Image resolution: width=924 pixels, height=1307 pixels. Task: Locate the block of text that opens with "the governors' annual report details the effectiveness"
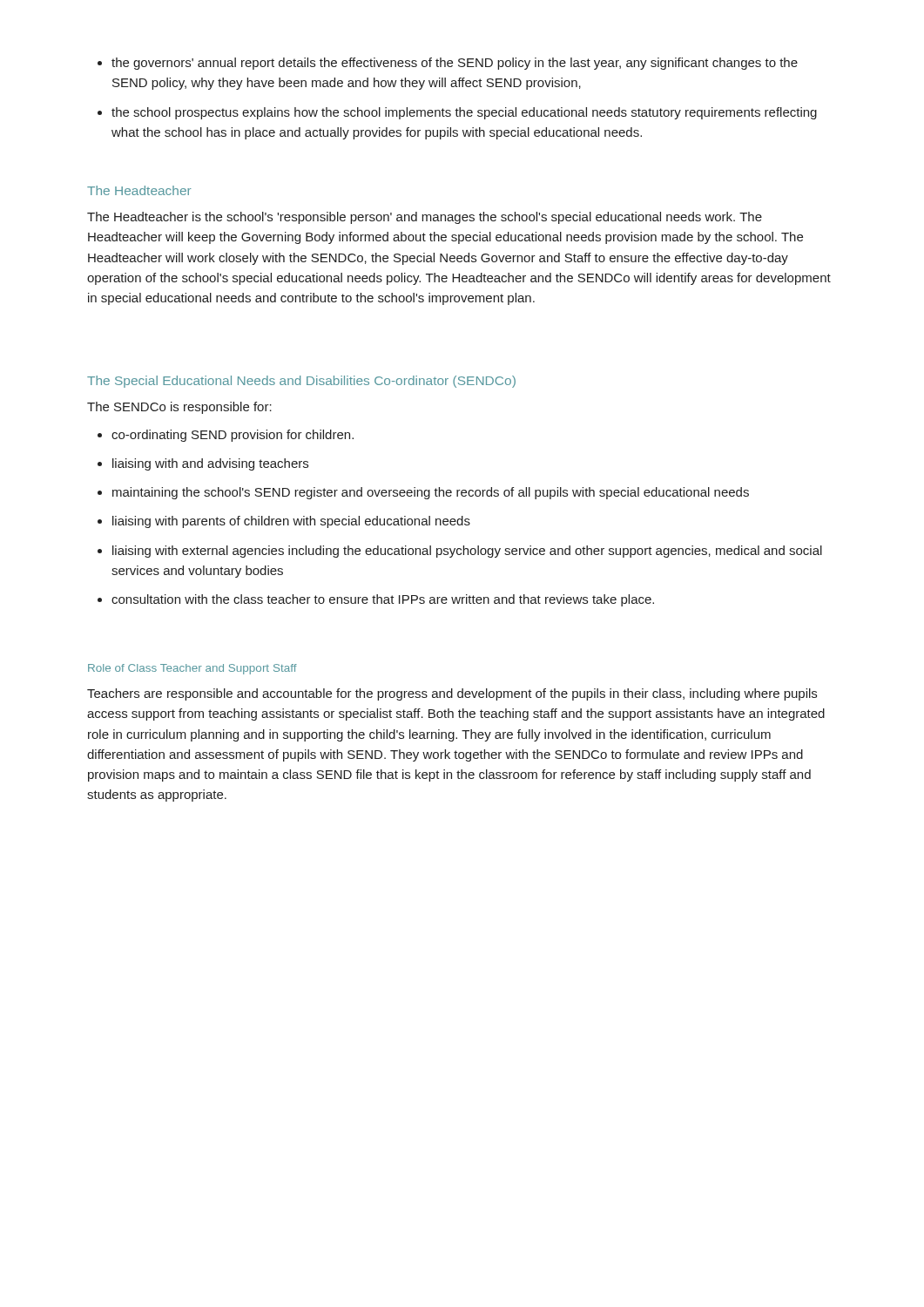[x=462, y=73]
